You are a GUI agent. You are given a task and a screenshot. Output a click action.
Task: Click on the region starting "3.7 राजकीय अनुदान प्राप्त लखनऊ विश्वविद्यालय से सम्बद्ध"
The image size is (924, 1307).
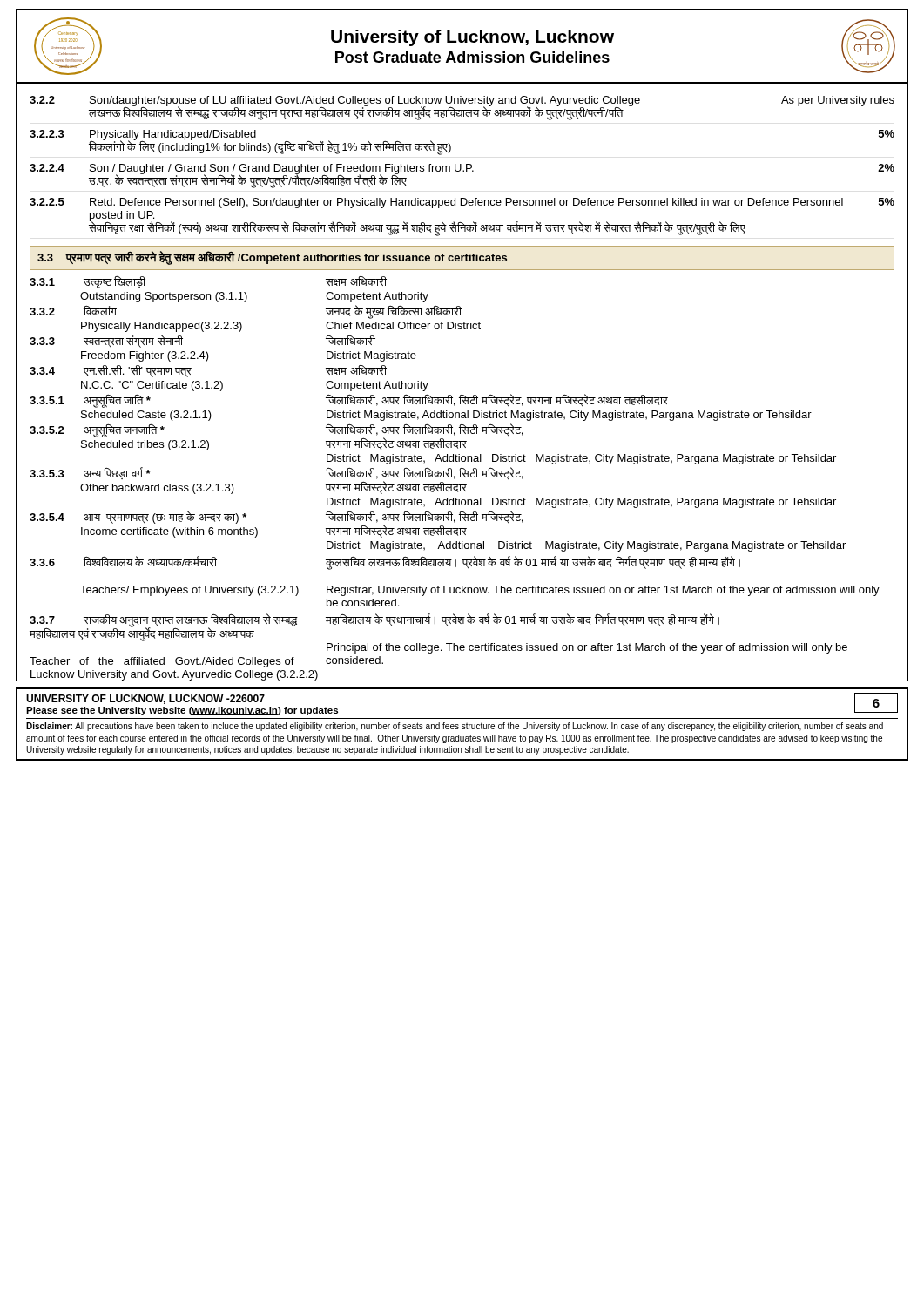click(x=462, y=647)
